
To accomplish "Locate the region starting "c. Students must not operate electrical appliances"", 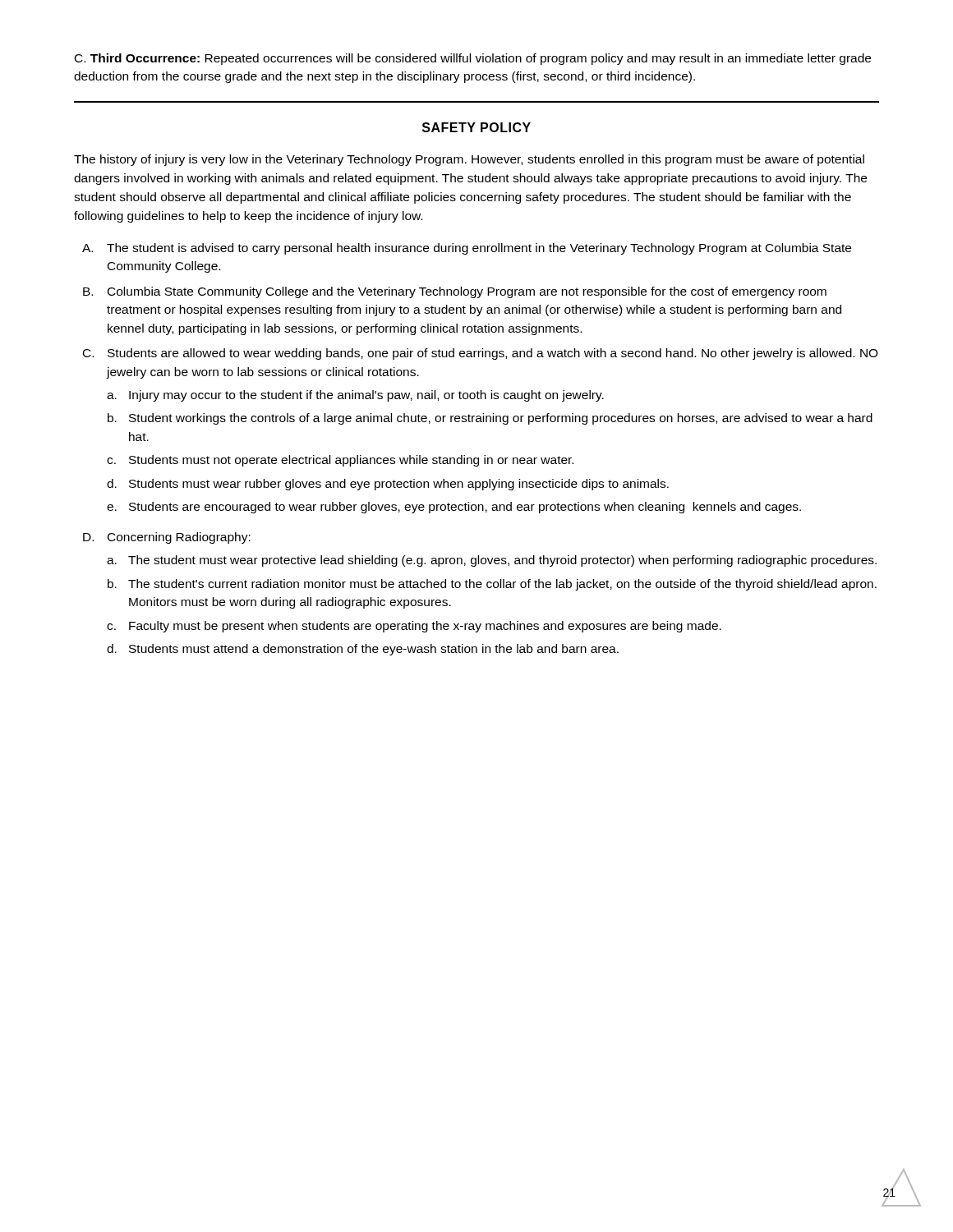I will click(x=493, y=460).
